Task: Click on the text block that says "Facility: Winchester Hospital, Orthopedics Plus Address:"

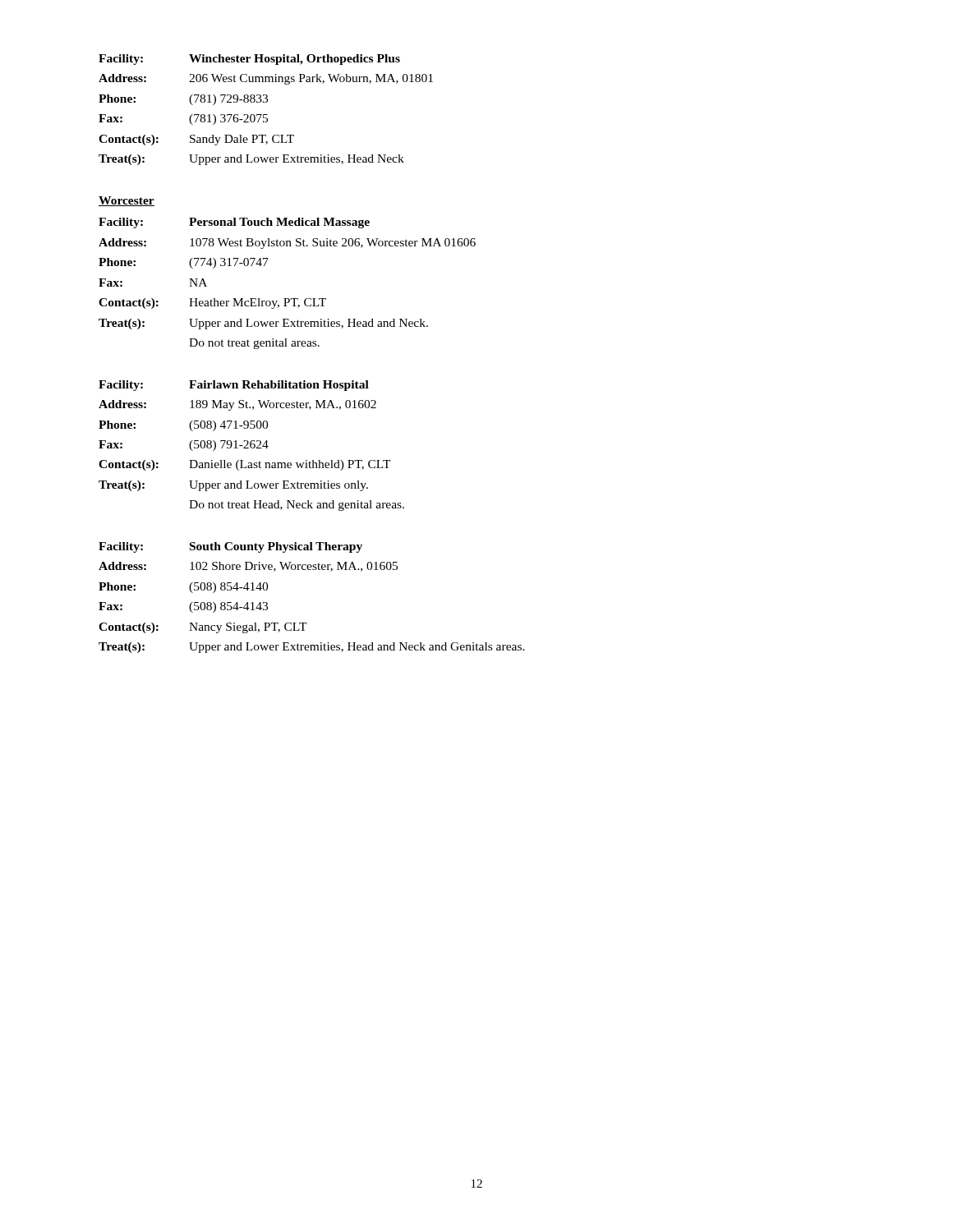Action: (x=249, y=60)
